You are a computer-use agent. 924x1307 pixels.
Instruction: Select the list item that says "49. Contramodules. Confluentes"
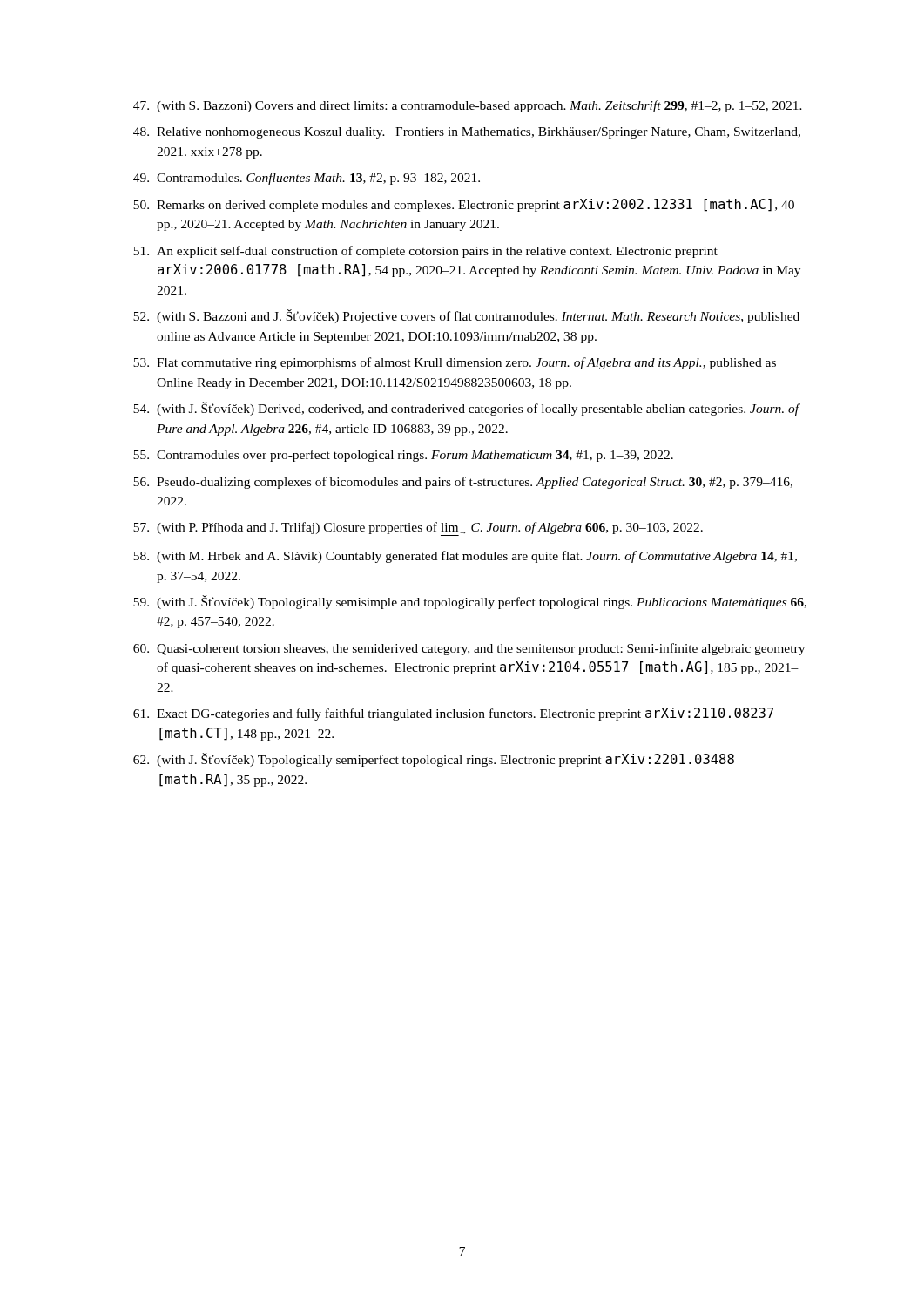tap(462, 178)
